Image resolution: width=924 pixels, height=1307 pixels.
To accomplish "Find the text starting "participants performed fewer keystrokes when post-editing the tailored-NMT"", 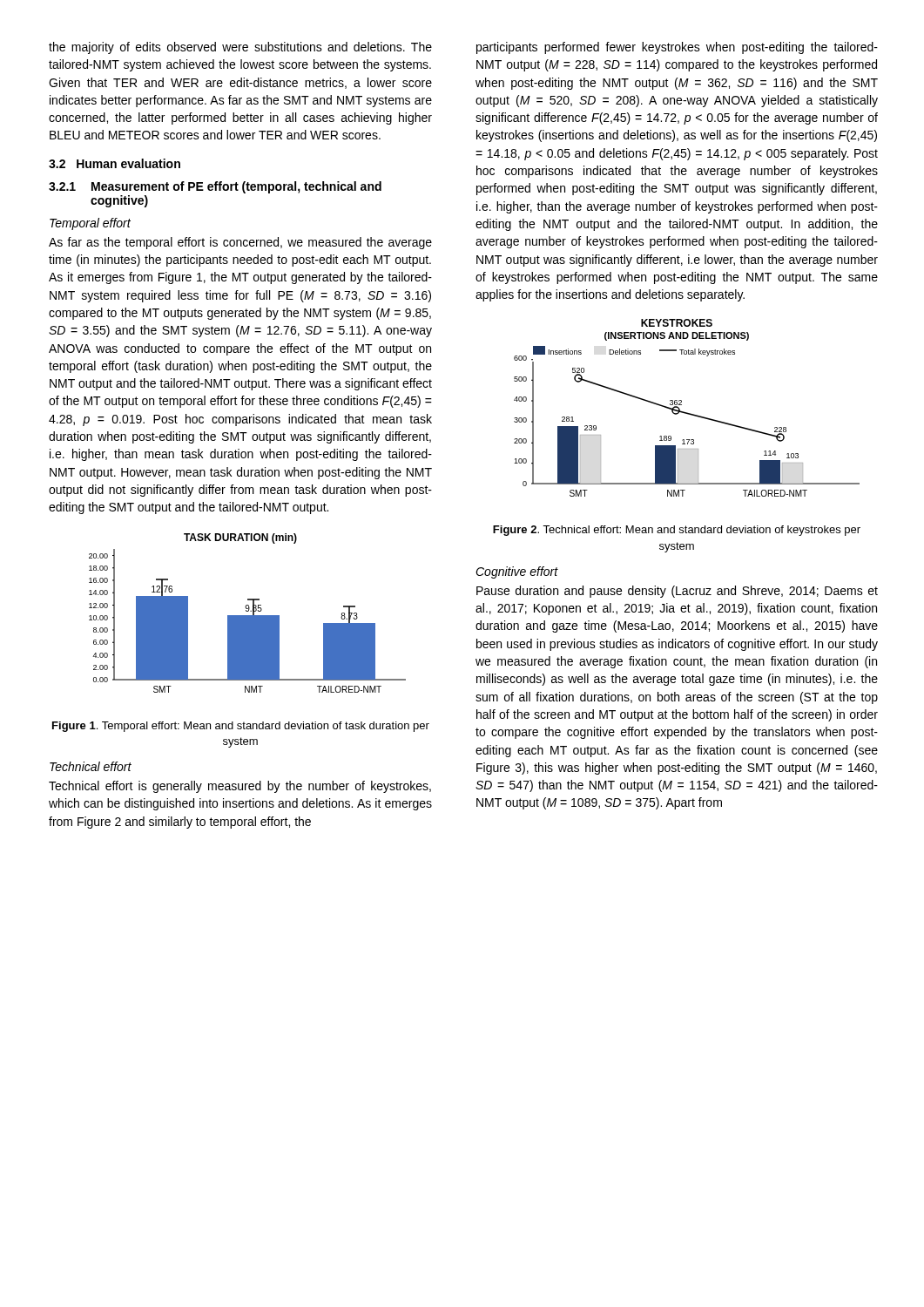I will (677, 171).
